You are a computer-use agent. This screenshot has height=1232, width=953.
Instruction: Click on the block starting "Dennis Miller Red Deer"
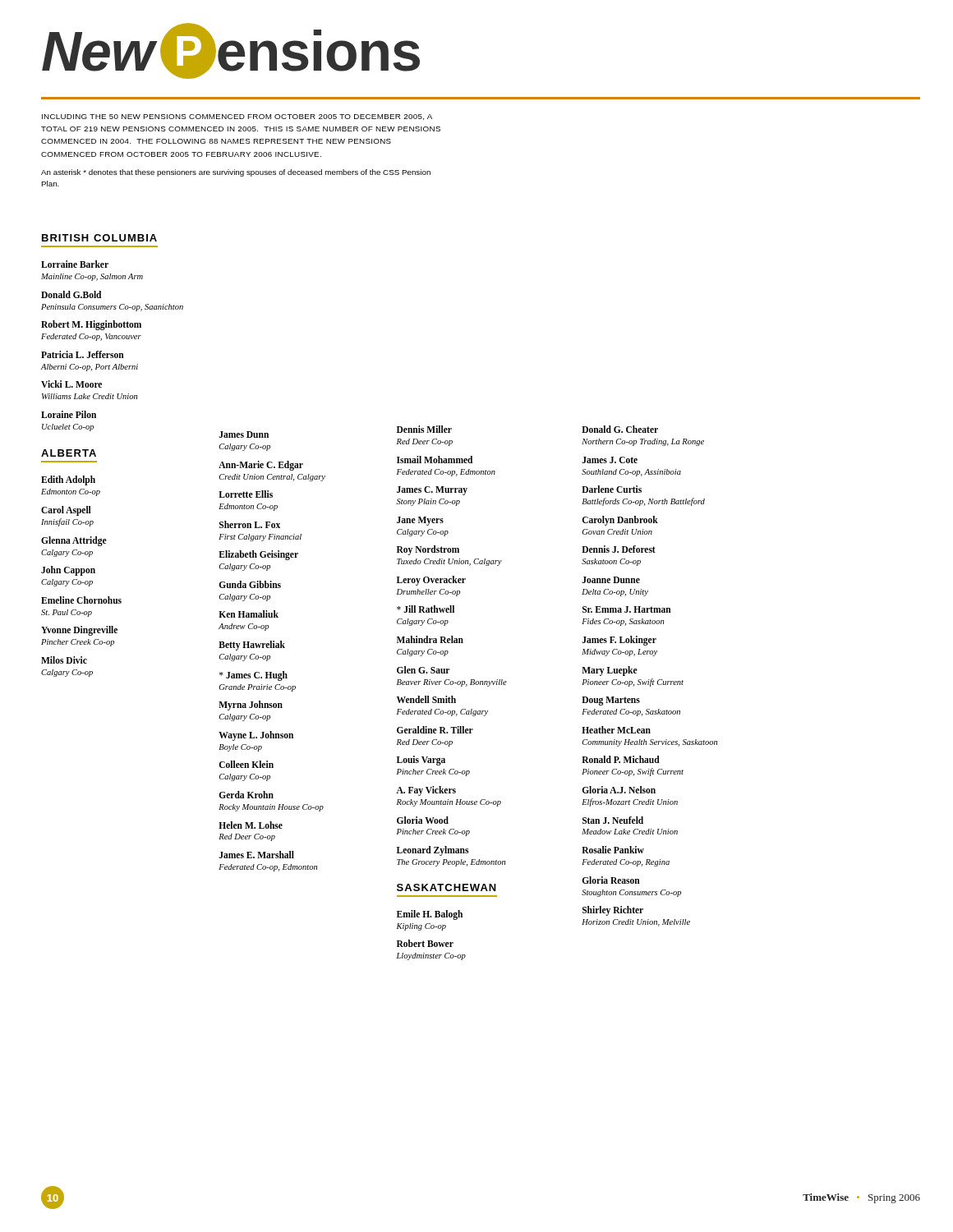click(x=424, y=429)
